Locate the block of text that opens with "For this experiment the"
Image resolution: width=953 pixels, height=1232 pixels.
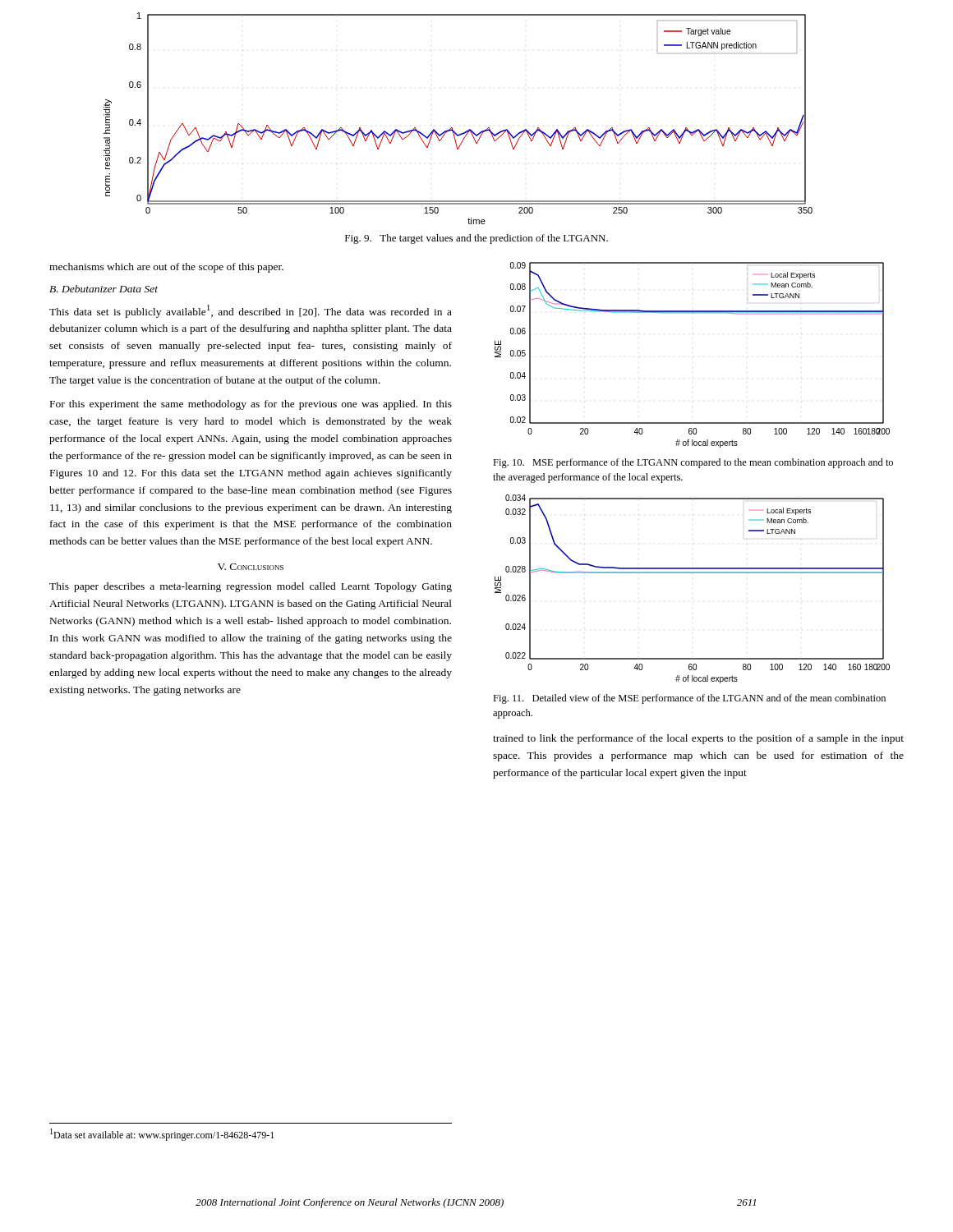coord(251,472)
